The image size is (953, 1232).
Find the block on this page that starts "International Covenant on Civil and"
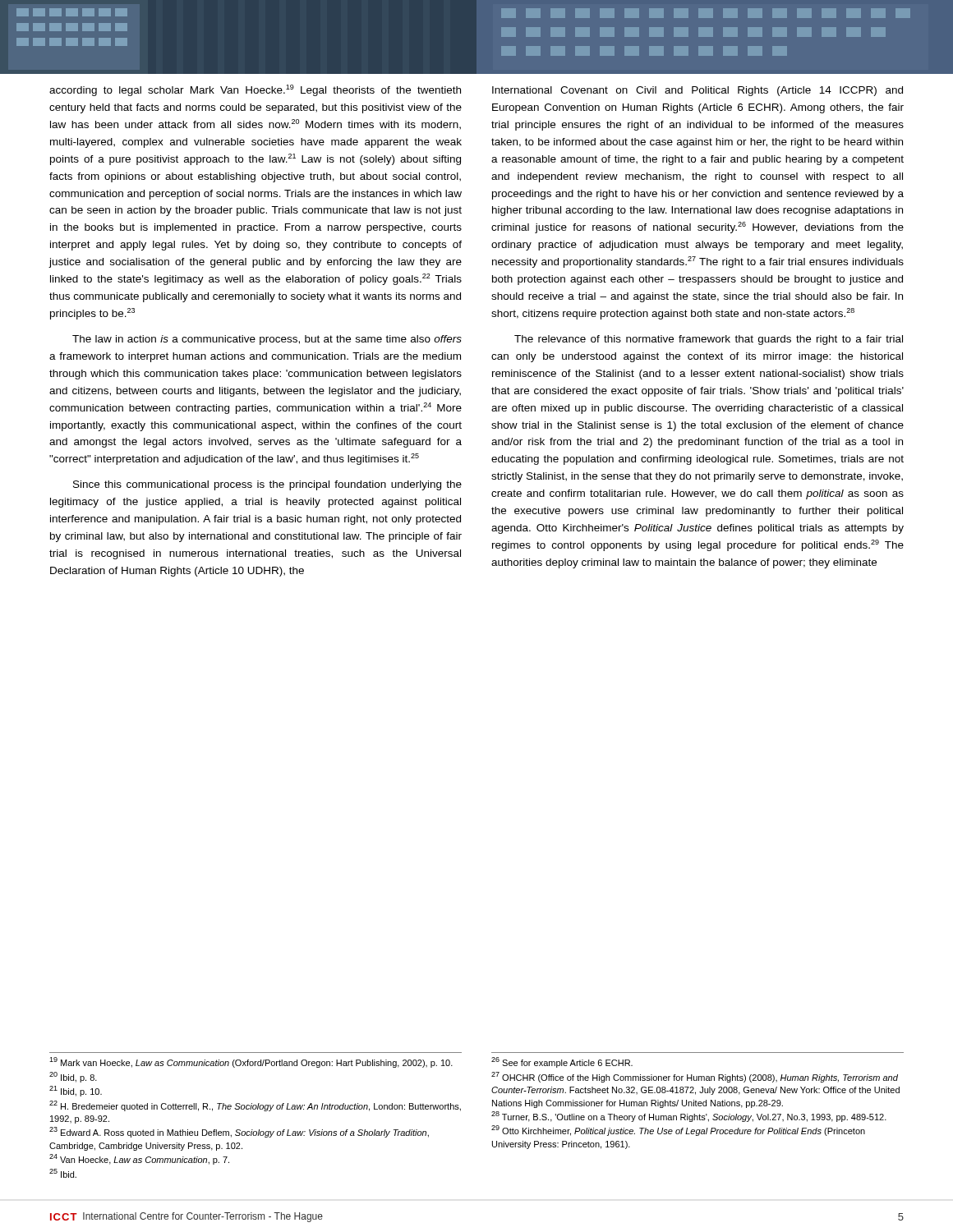tap(698, 202)
